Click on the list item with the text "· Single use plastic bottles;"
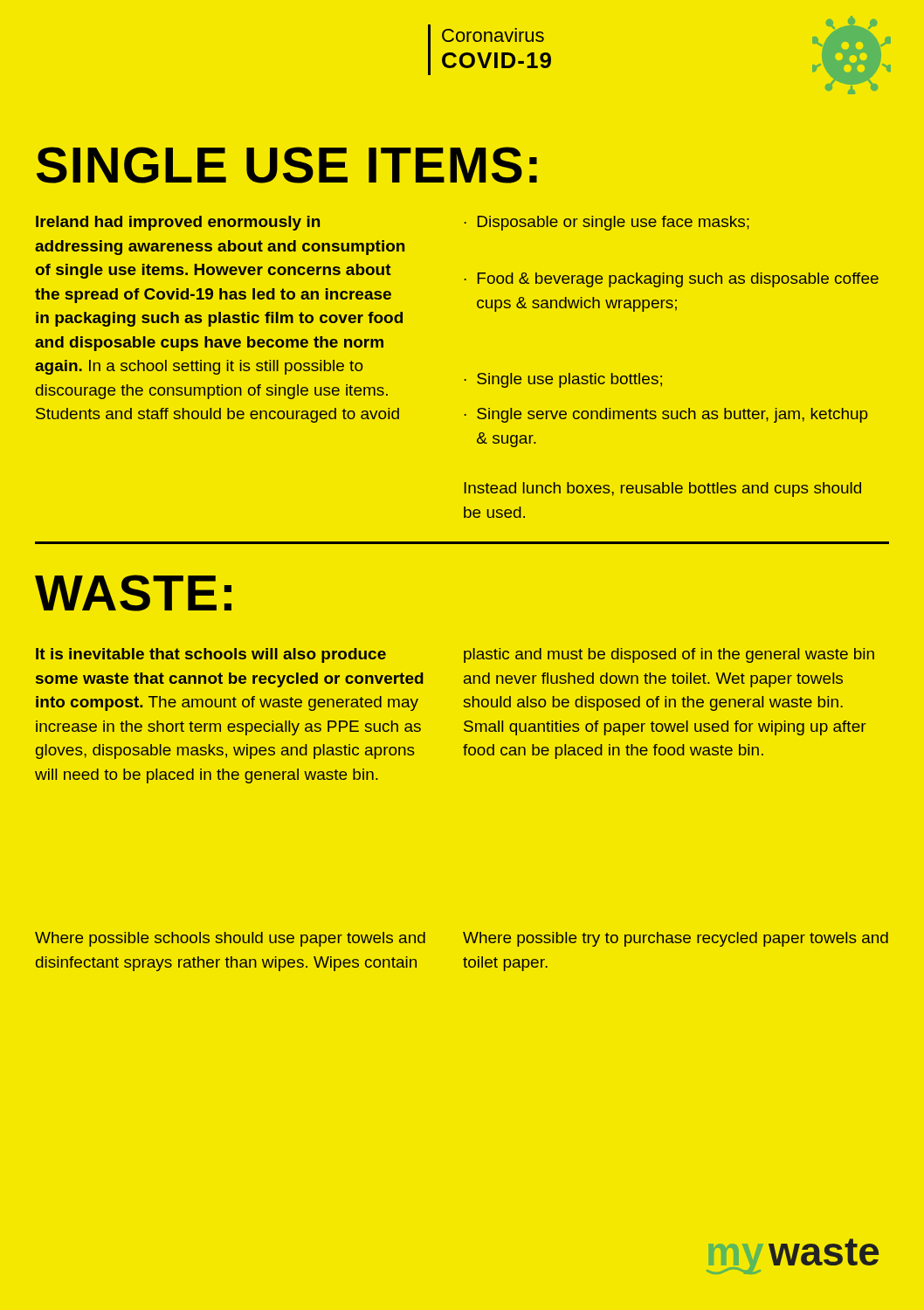The width and height of the screenshot is (924, 1310). (563, 379)
